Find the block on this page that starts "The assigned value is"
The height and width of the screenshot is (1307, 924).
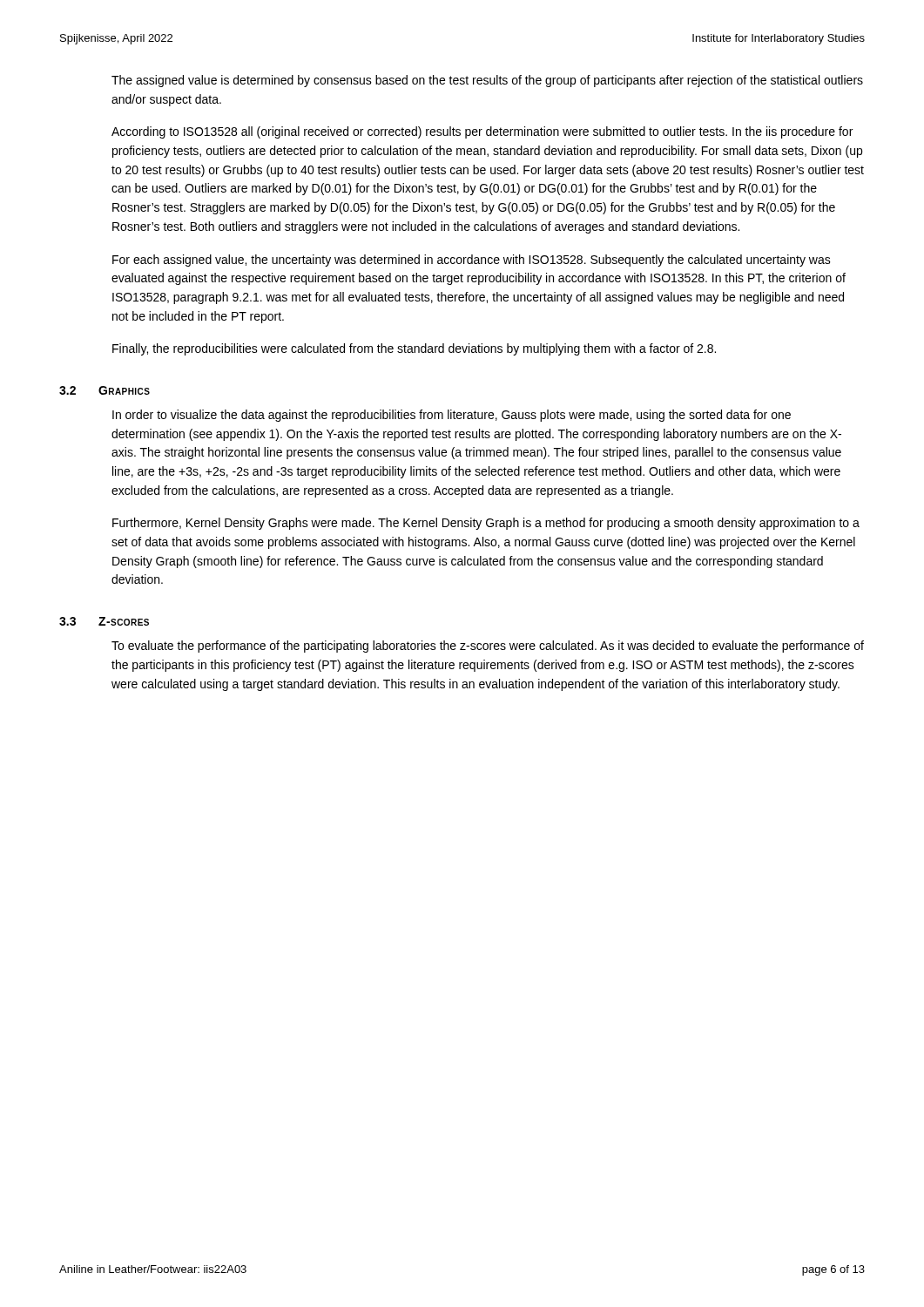tap(487, 90)
